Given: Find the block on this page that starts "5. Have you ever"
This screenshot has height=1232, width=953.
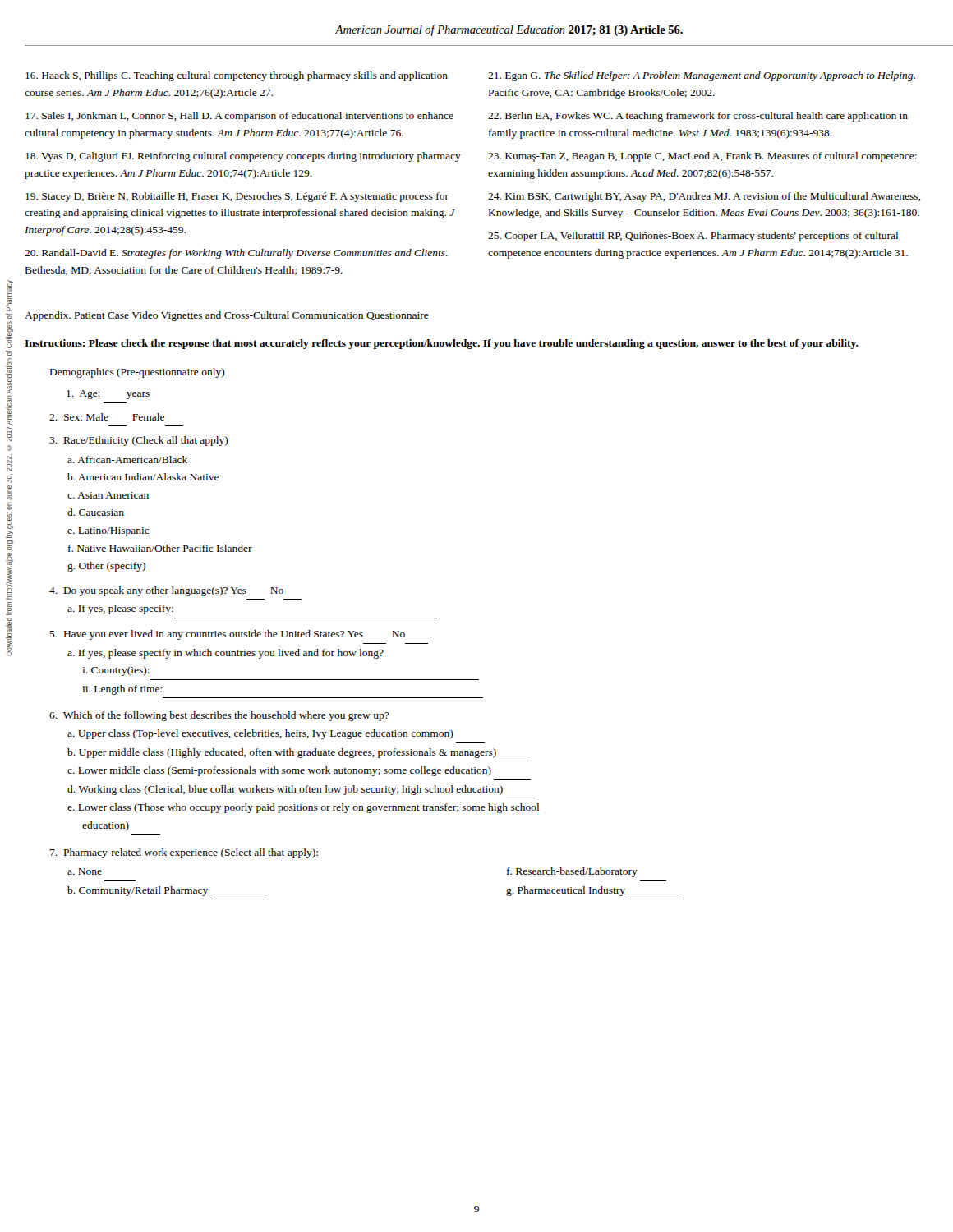Looking at the screenshot, I should (x=227, y=635).
